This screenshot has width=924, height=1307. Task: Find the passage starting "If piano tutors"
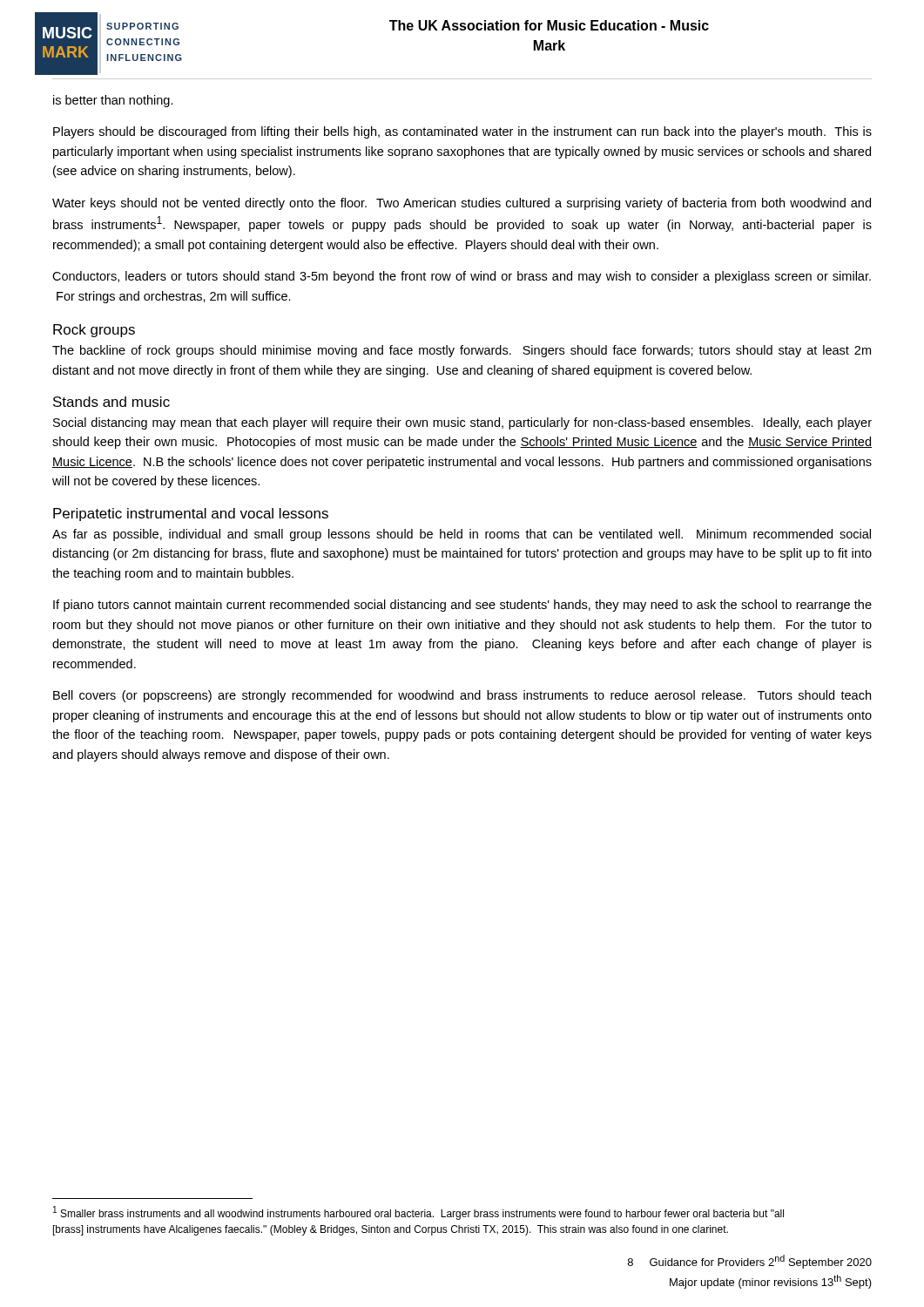point(462,634)
